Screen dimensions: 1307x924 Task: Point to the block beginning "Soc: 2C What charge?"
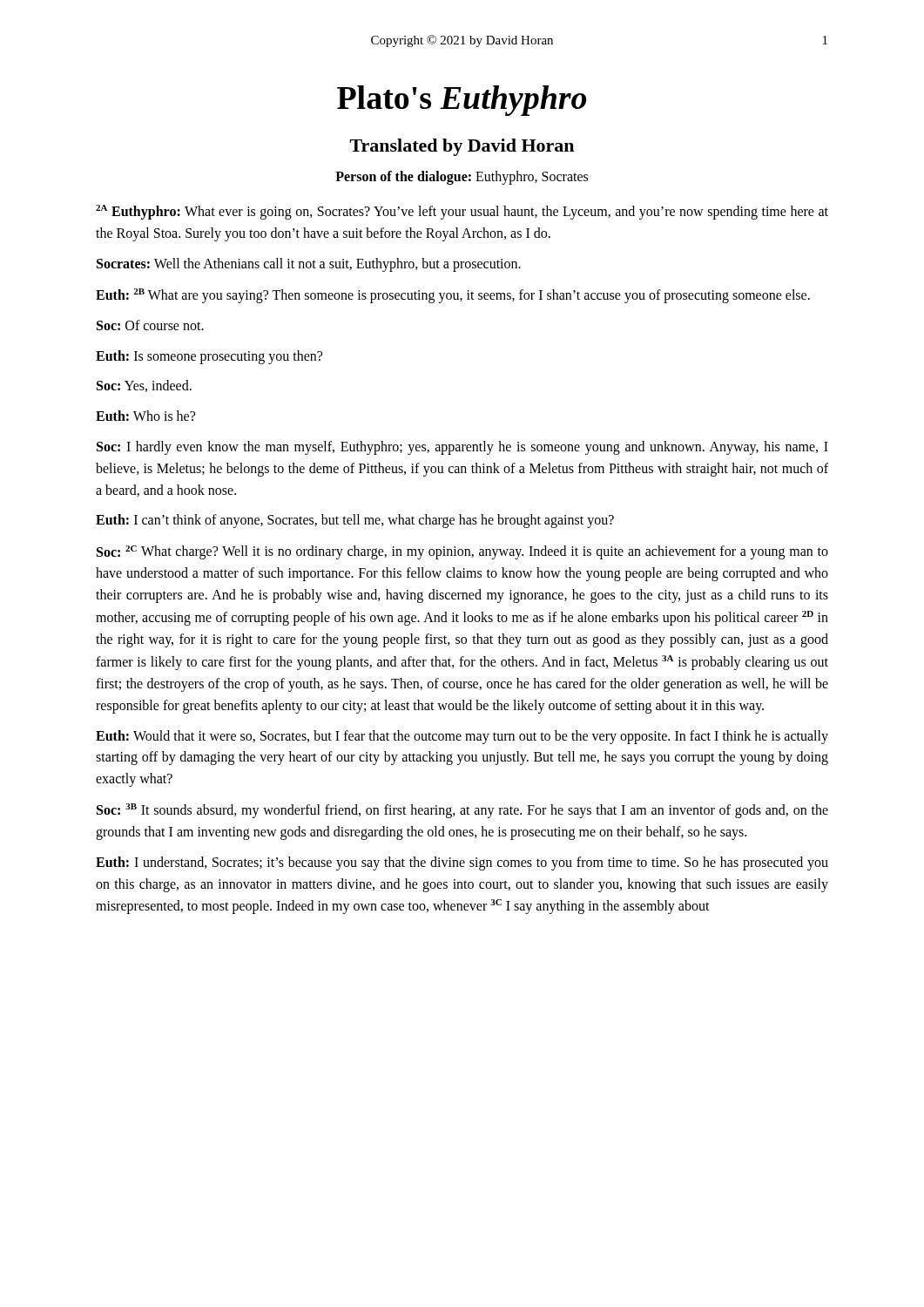point(462,627)
